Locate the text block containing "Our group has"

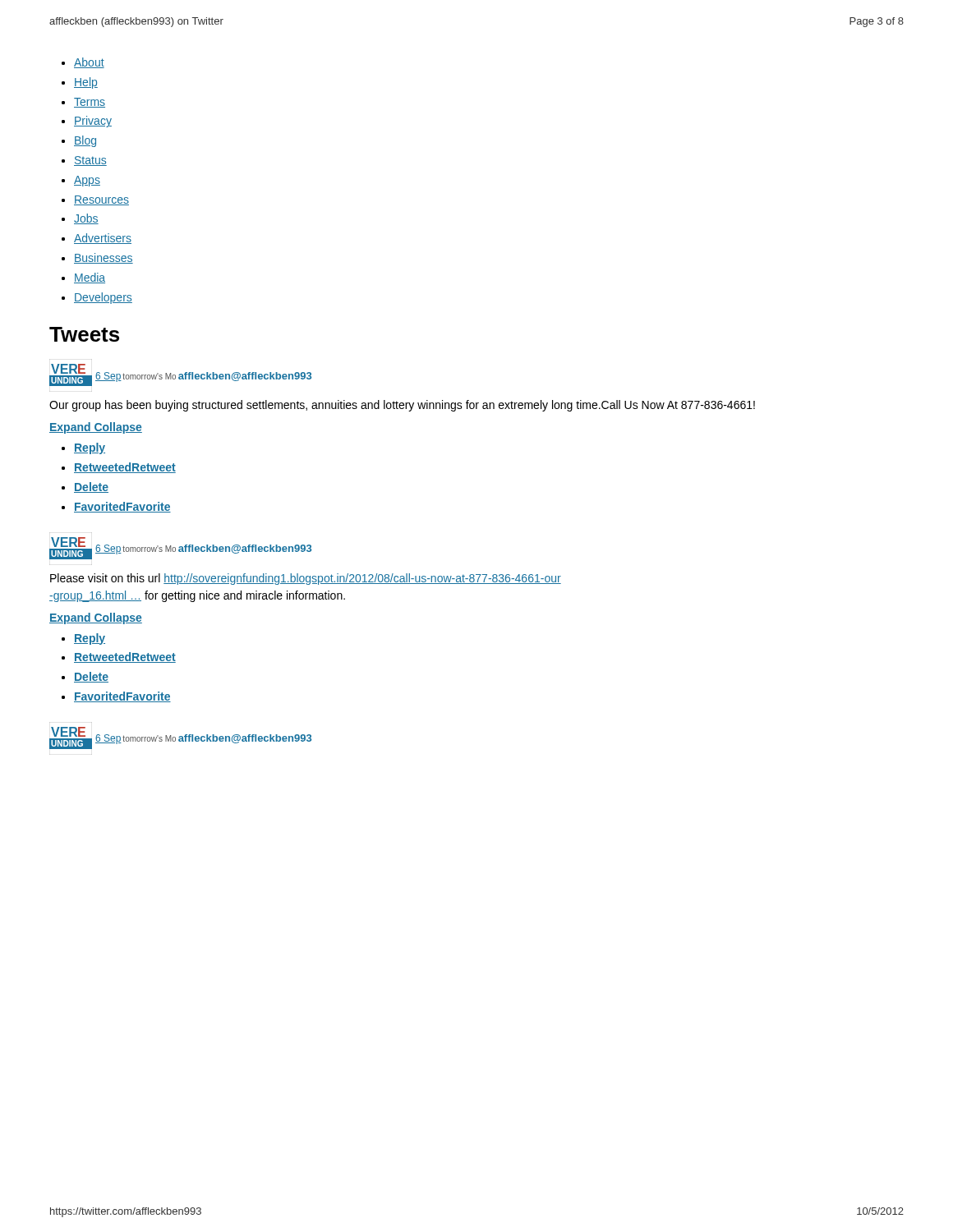402,405
